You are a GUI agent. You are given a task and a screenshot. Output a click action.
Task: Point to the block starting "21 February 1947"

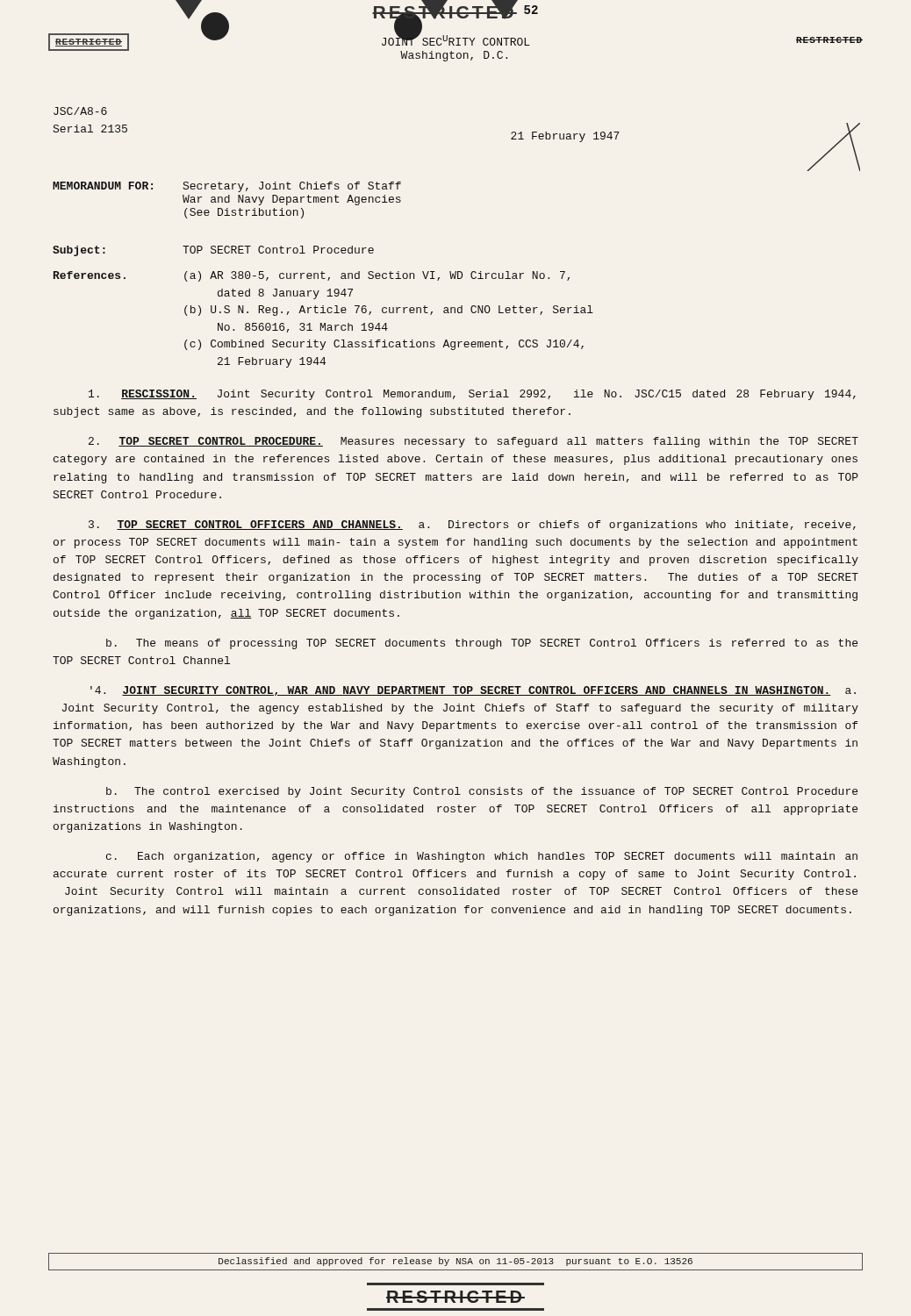565,136
